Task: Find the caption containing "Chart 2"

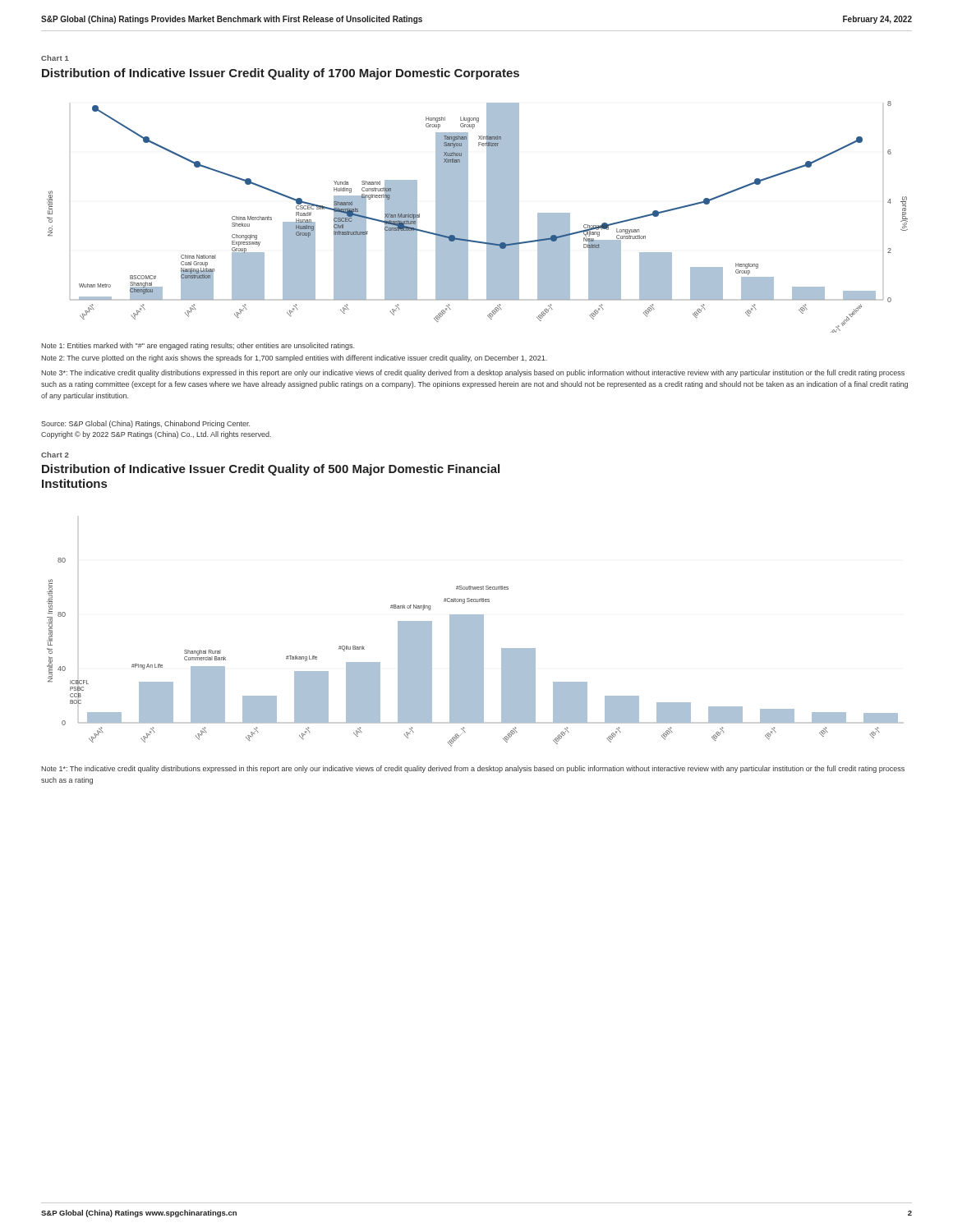Action: click(55, 455)
